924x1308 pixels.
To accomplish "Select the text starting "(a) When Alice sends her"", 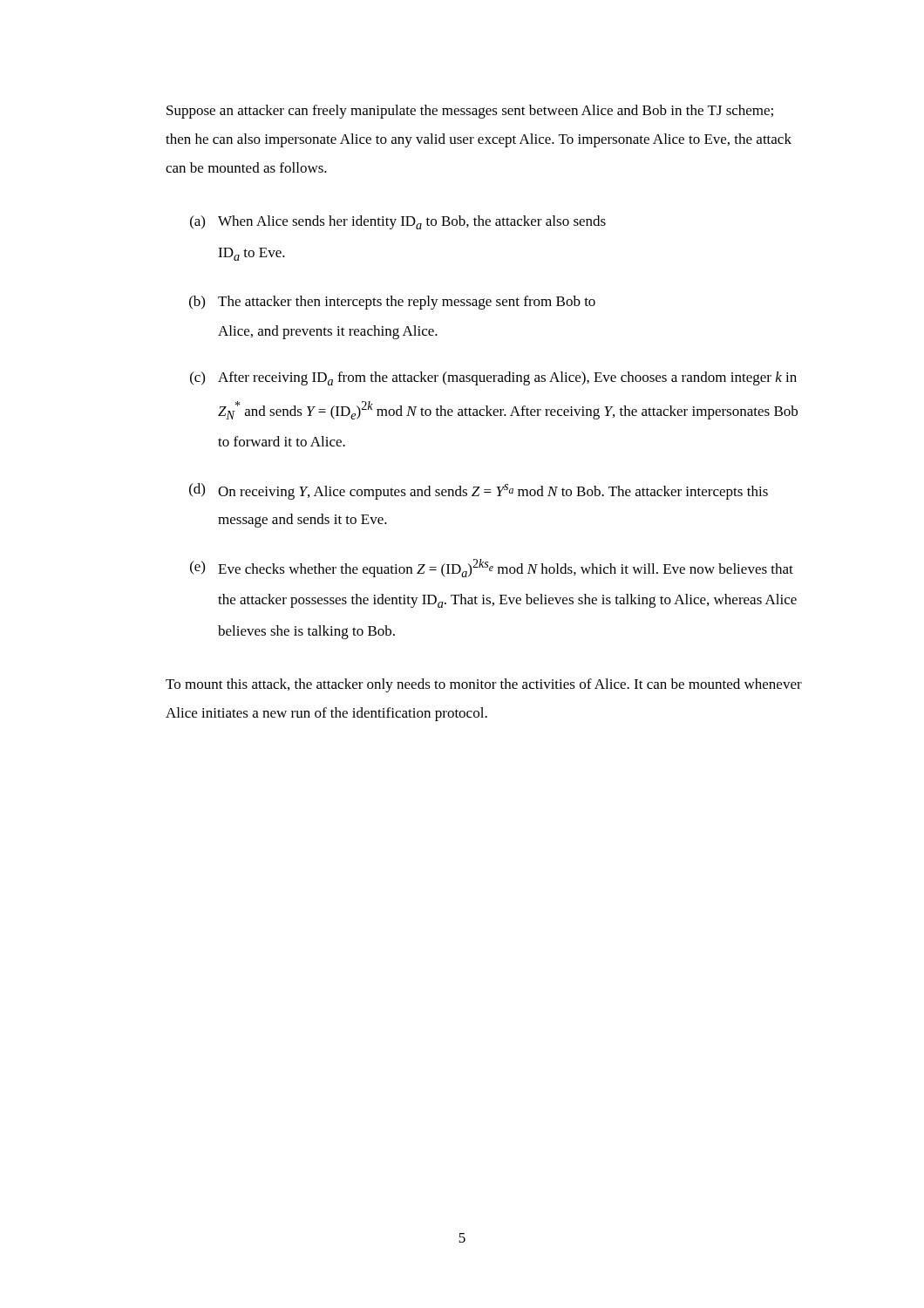I will point(398,222).
